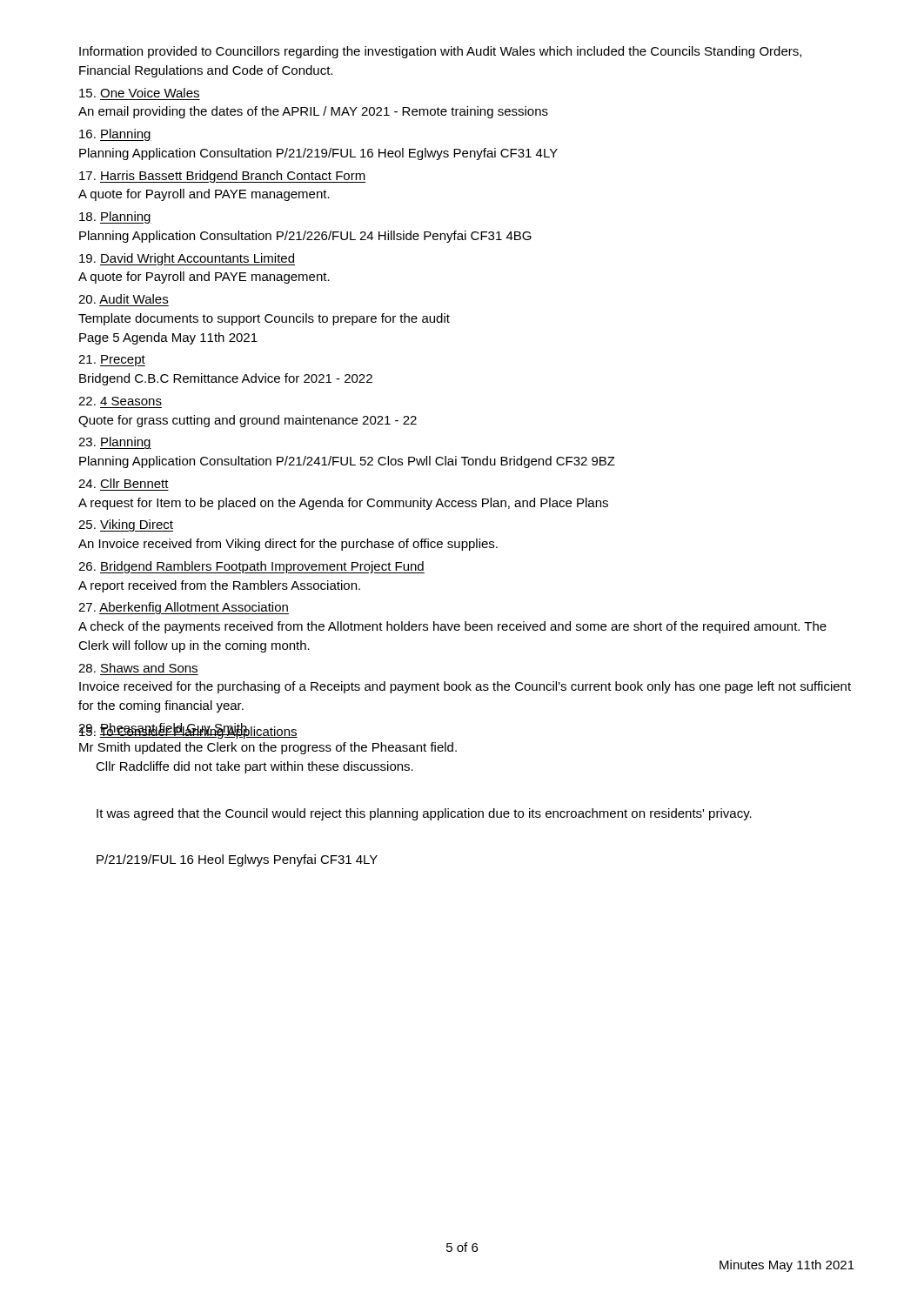Image resolution: width=924 pixels, height=1305 pixels.
Task: Locate the region starting "27. Aberkenfig Allotment Association"
Action: [x=184, y=608]
